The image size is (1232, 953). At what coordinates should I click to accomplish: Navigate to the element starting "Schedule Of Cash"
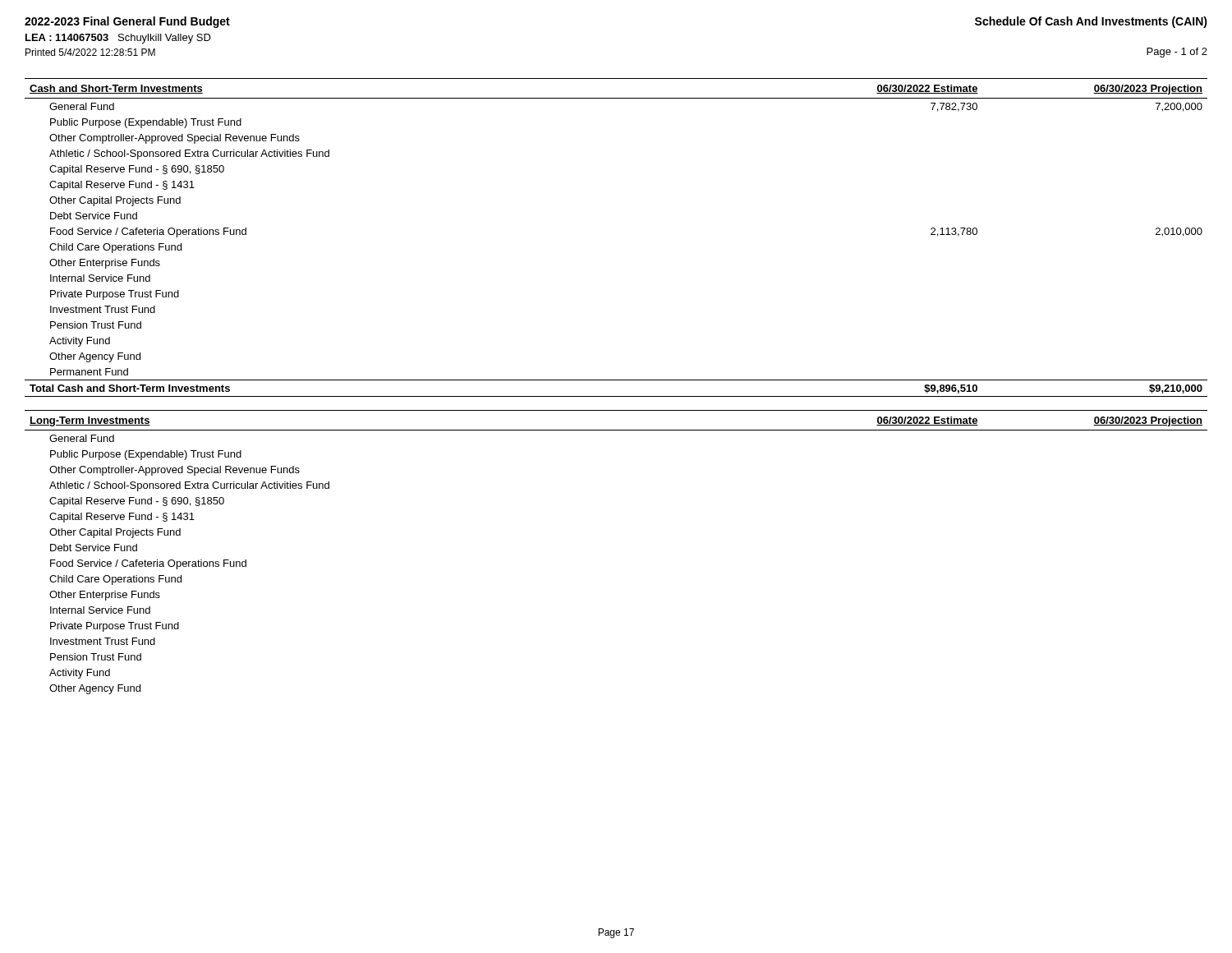tap(1091, 21)
